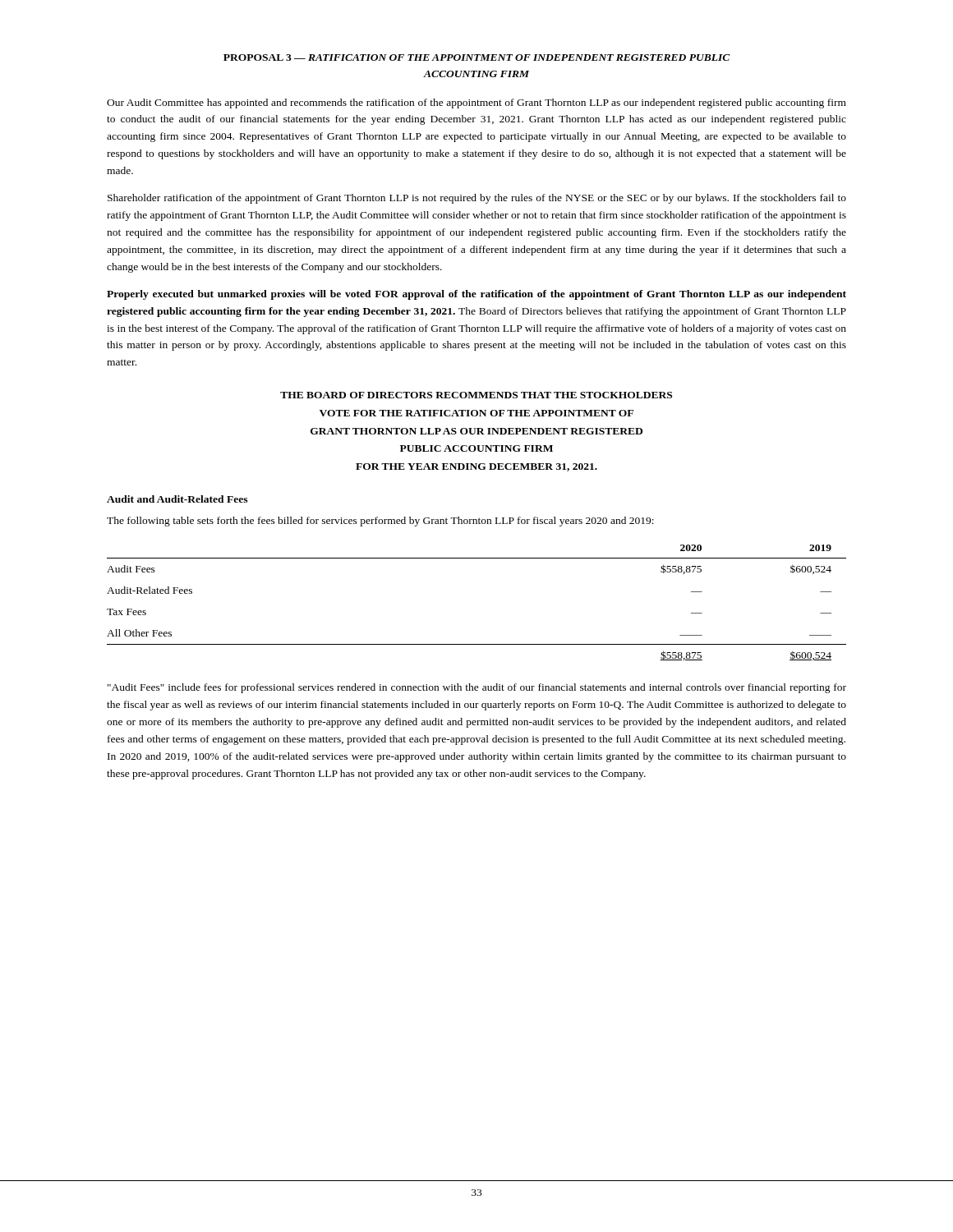Select the table
953x1232 pixels.
(x=476, y=602)
